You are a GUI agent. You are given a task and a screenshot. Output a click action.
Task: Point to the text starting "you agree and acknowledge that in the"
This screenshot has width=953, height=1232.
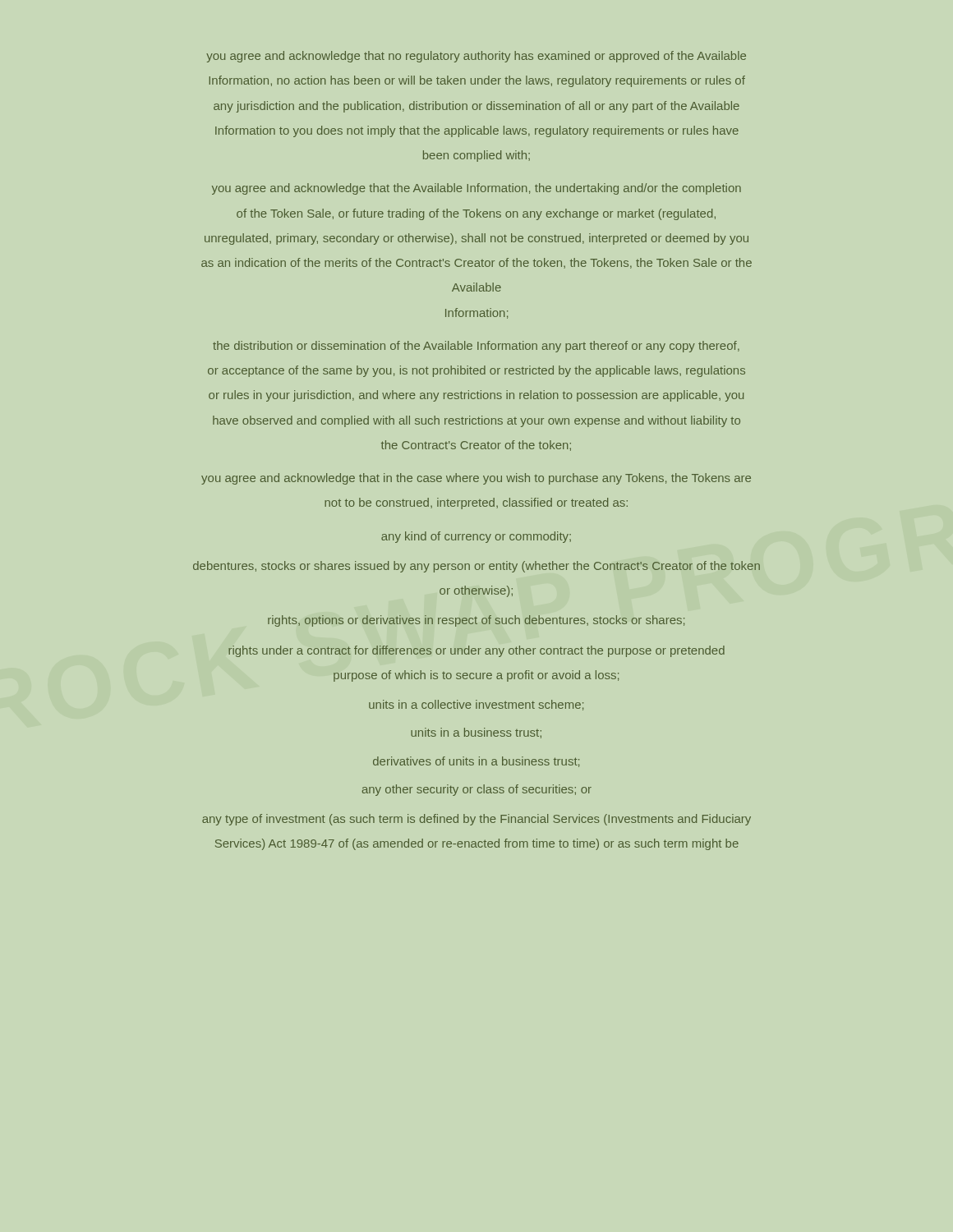[476, 491]
